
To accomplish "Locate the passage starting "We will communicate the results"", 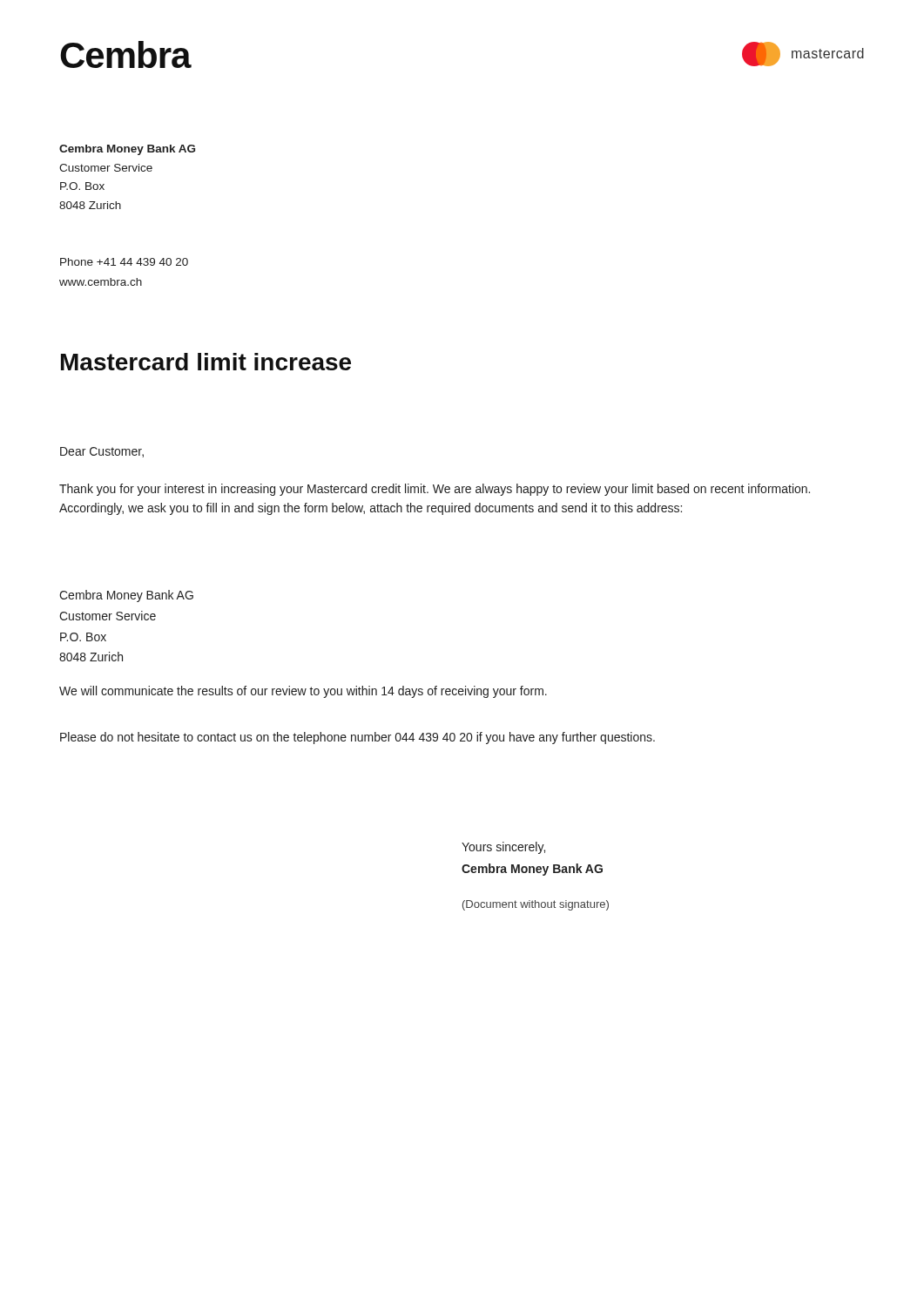I will (x=303, y=691).
